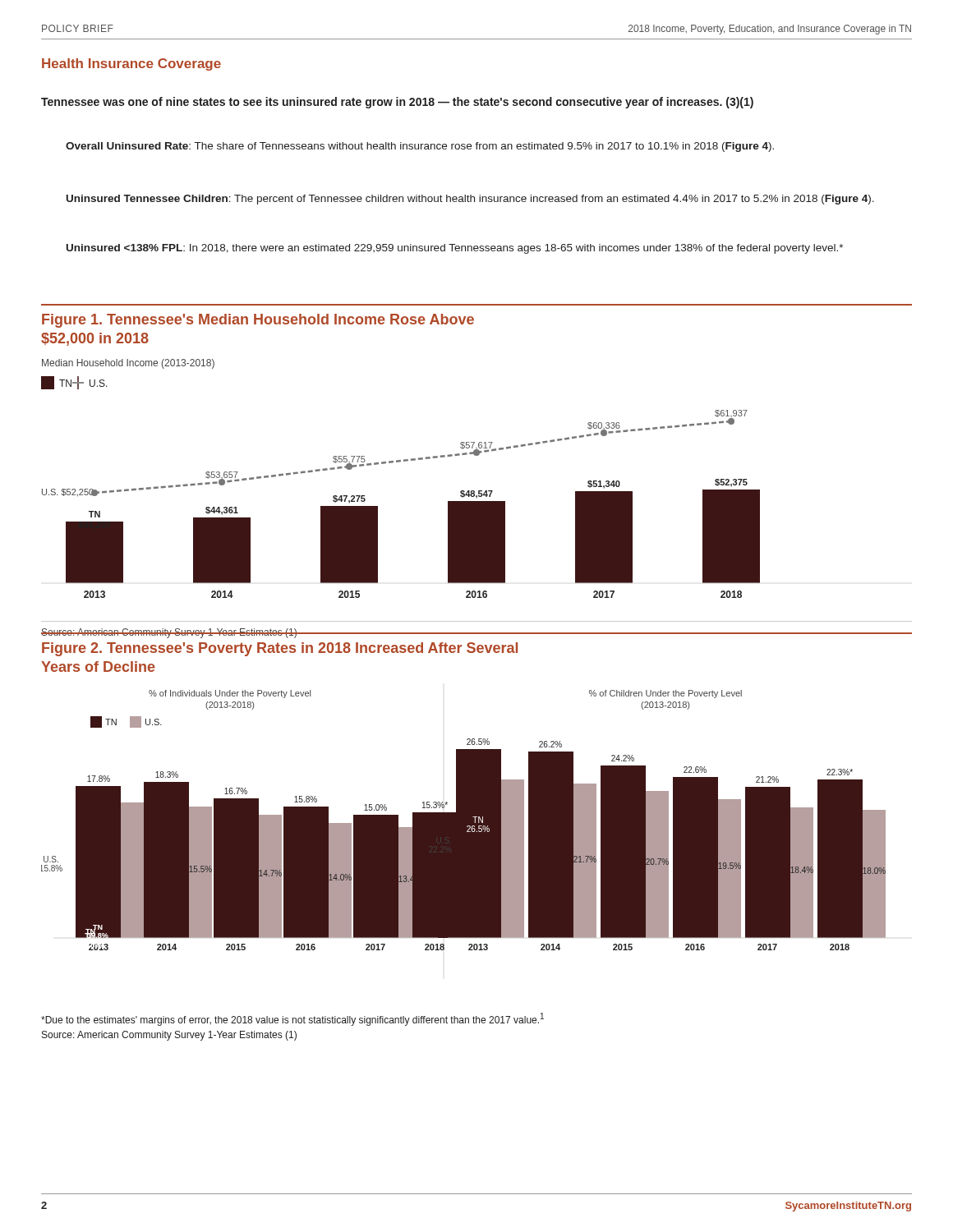Where is the passage that starts "Overall Uninsured Rate: The share"?

(489, 146)
